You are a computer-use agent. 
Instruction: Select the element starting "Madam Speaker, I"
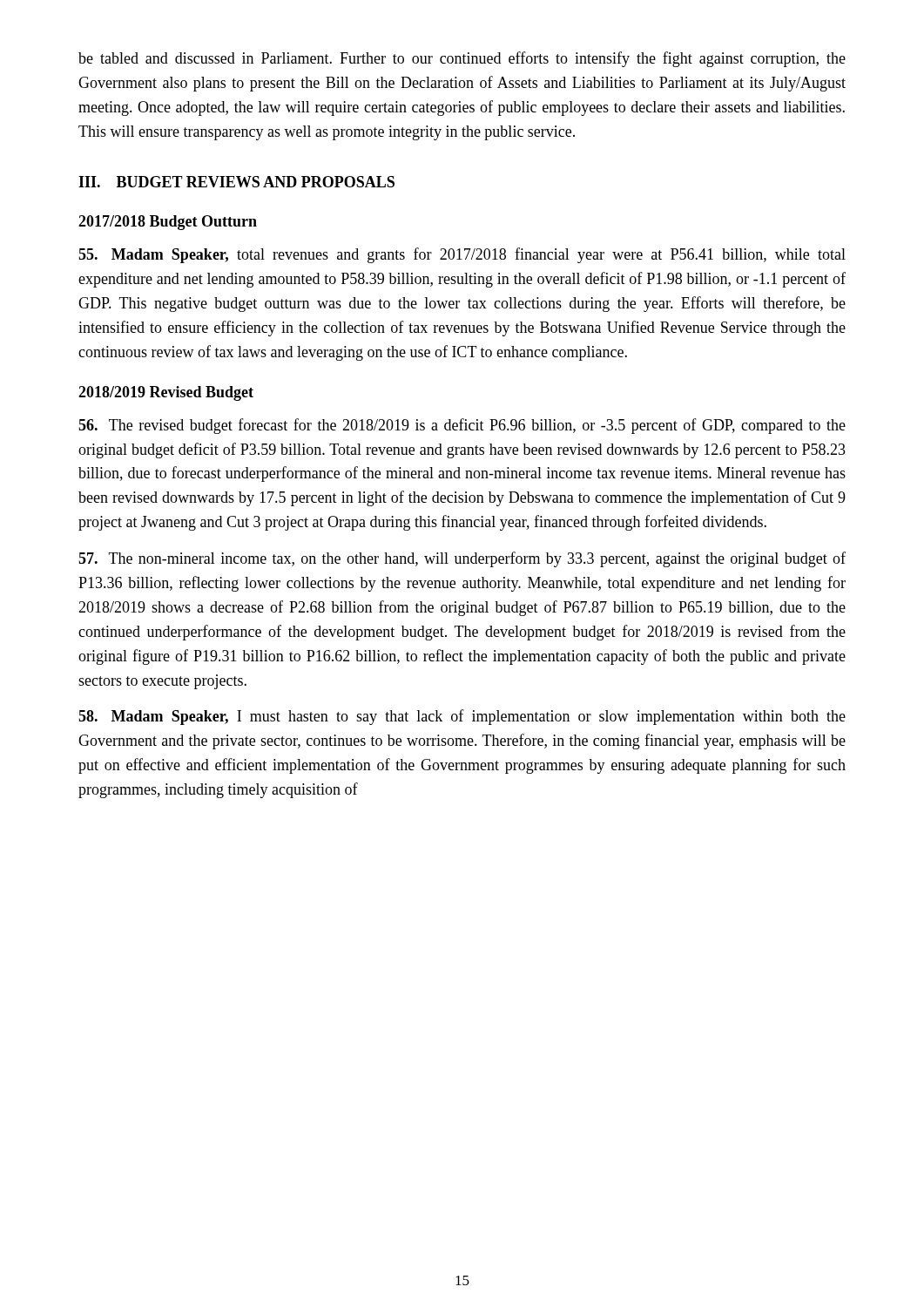click(462, 754)
